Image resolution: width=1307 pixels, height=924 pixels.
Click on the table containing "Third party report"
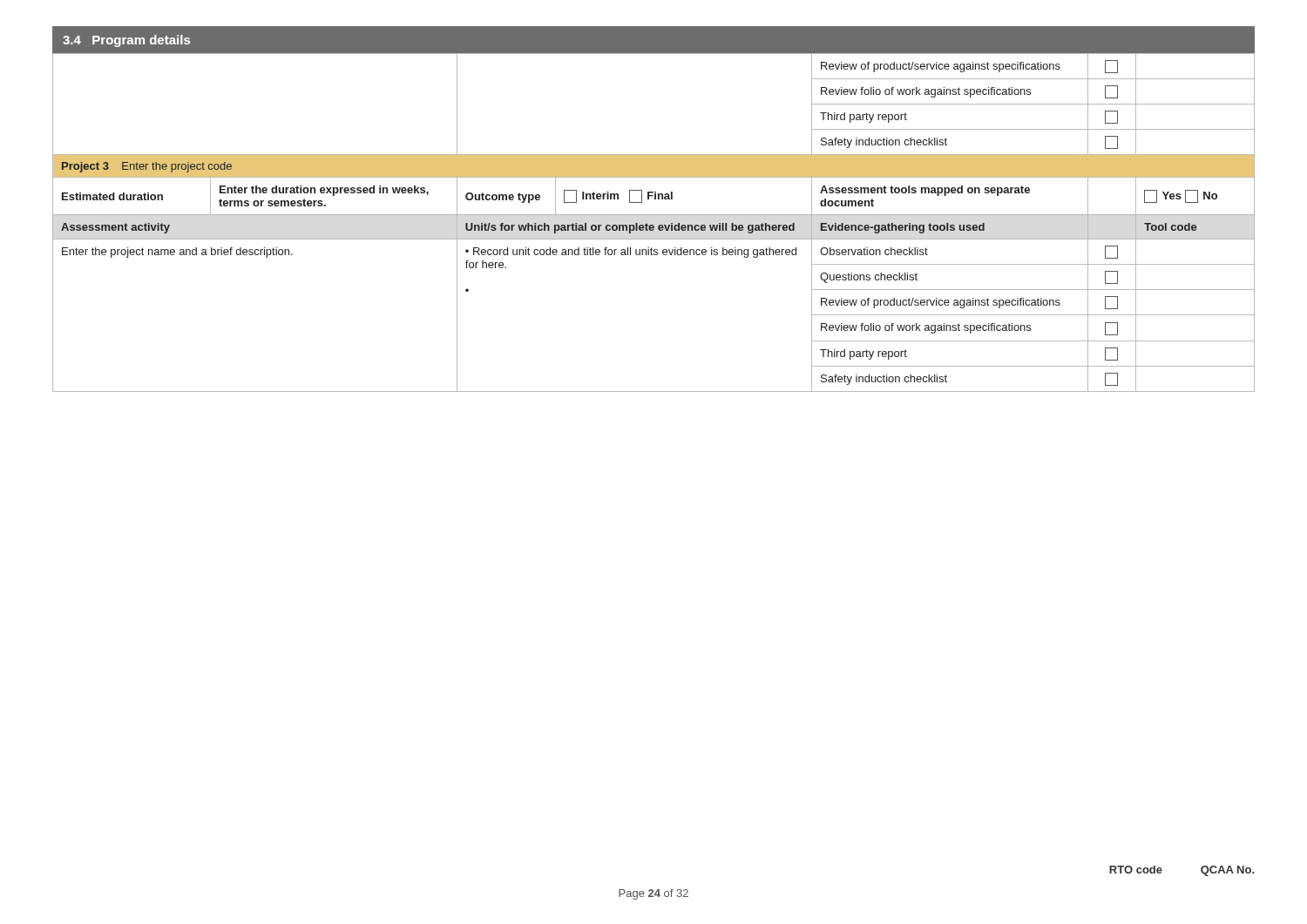pos(654,222)
